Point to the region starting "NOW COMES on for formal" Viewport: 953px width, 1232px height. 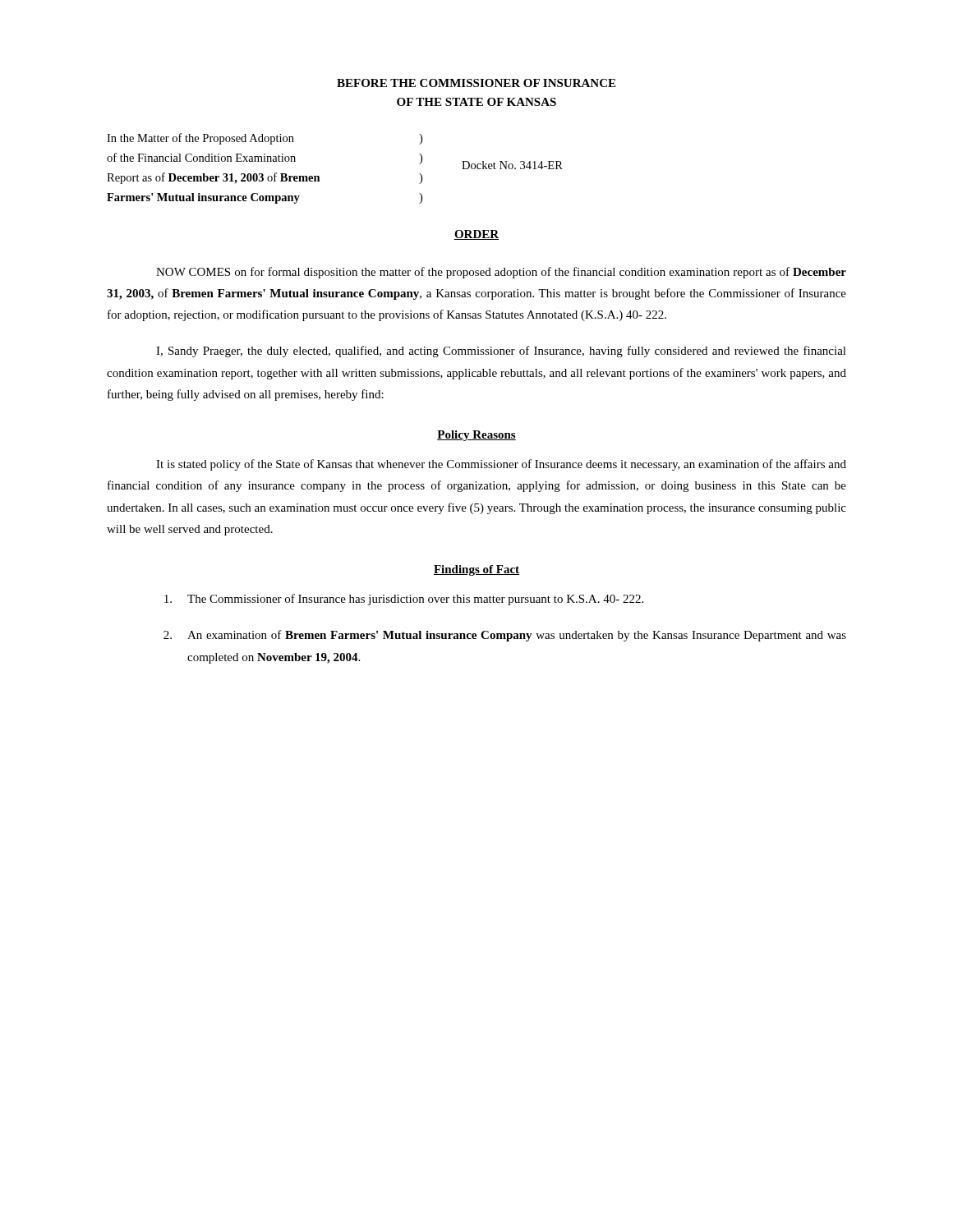pyautogui.click(x=476, y=293)
